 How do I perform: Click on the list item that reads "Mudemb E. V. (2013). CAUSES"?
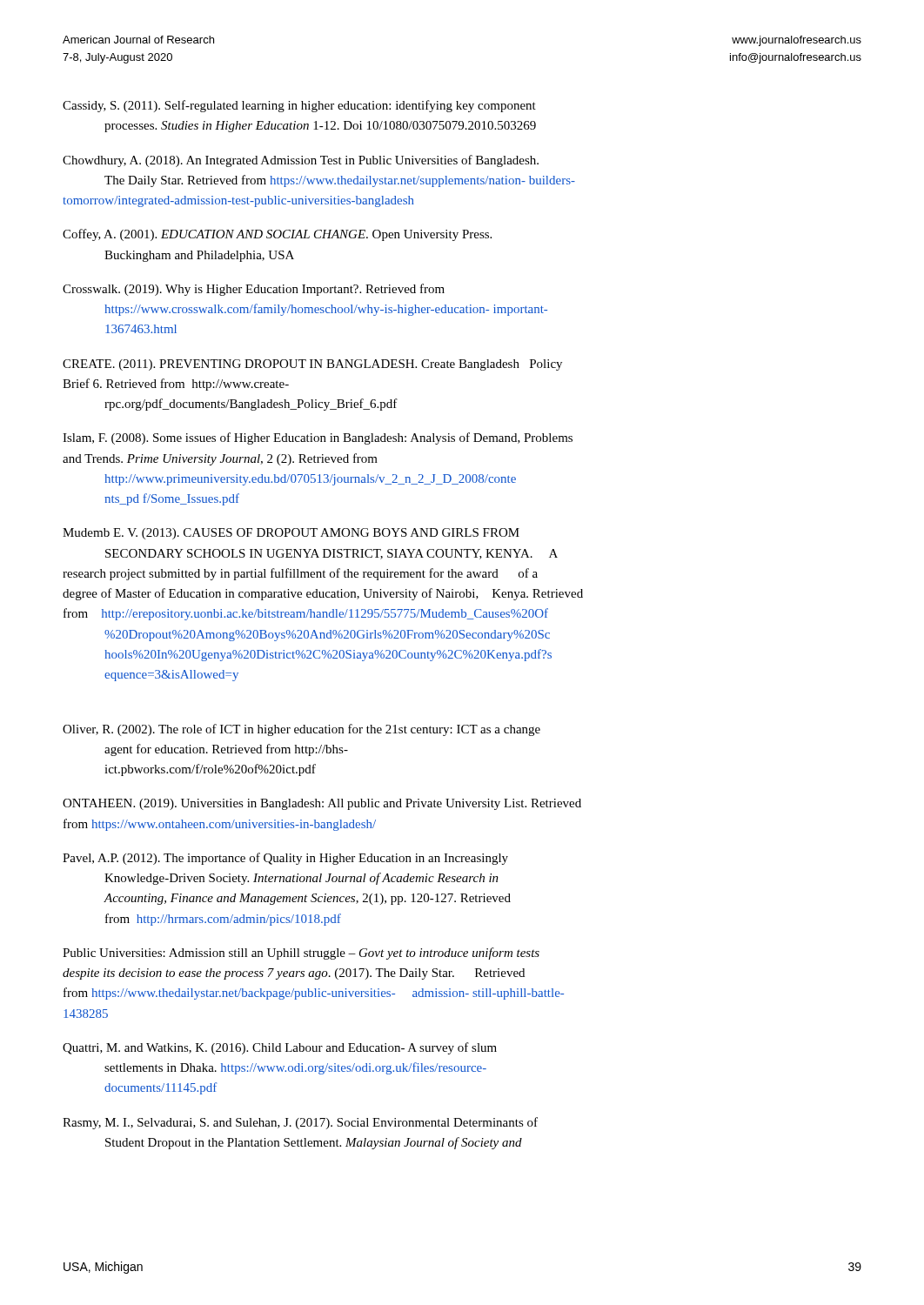pyautogui.click(x=462, y=605)
